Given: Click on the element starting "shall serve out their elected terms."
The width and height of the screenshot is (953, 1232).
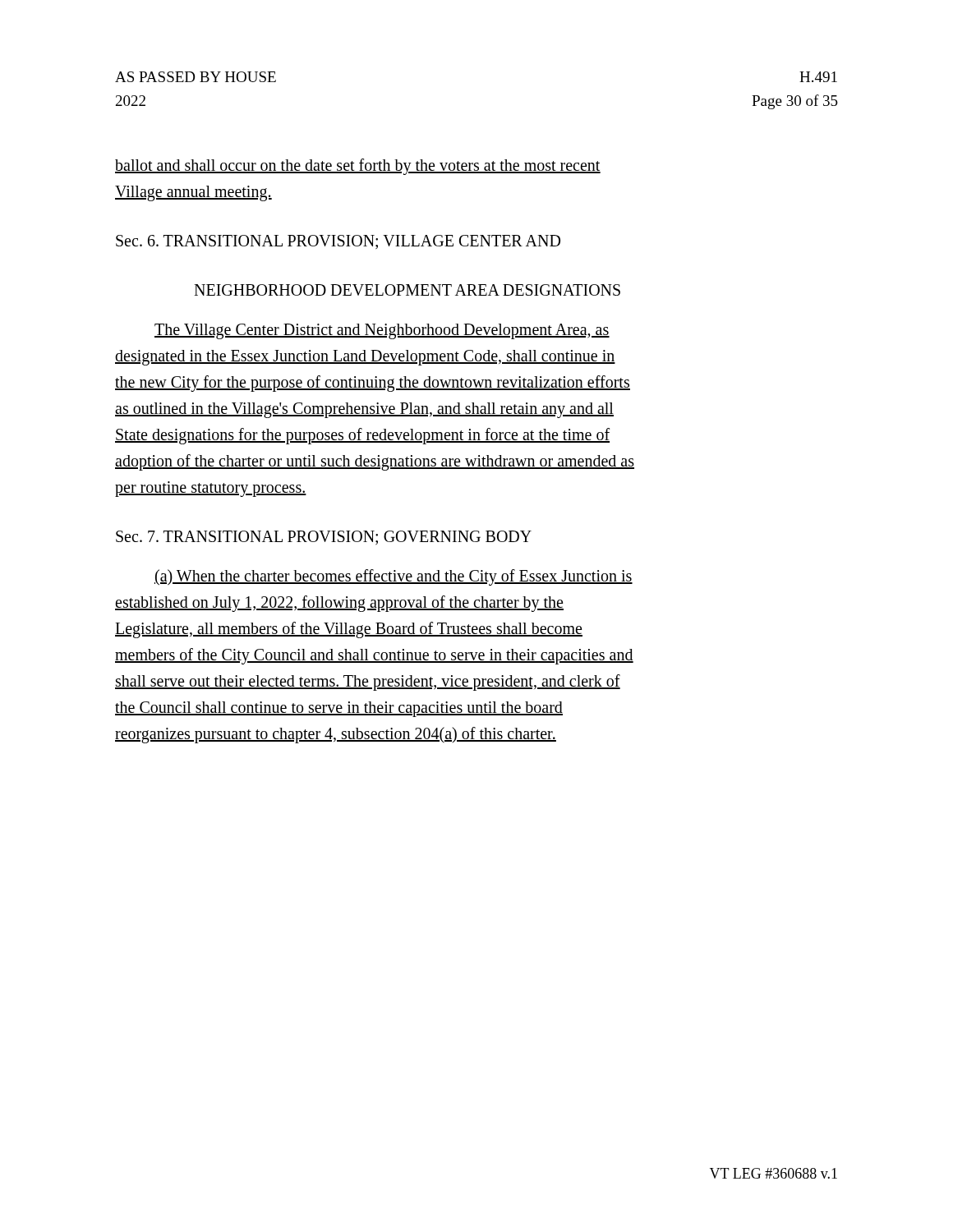Looking at the screenshot, I should 367,681.
